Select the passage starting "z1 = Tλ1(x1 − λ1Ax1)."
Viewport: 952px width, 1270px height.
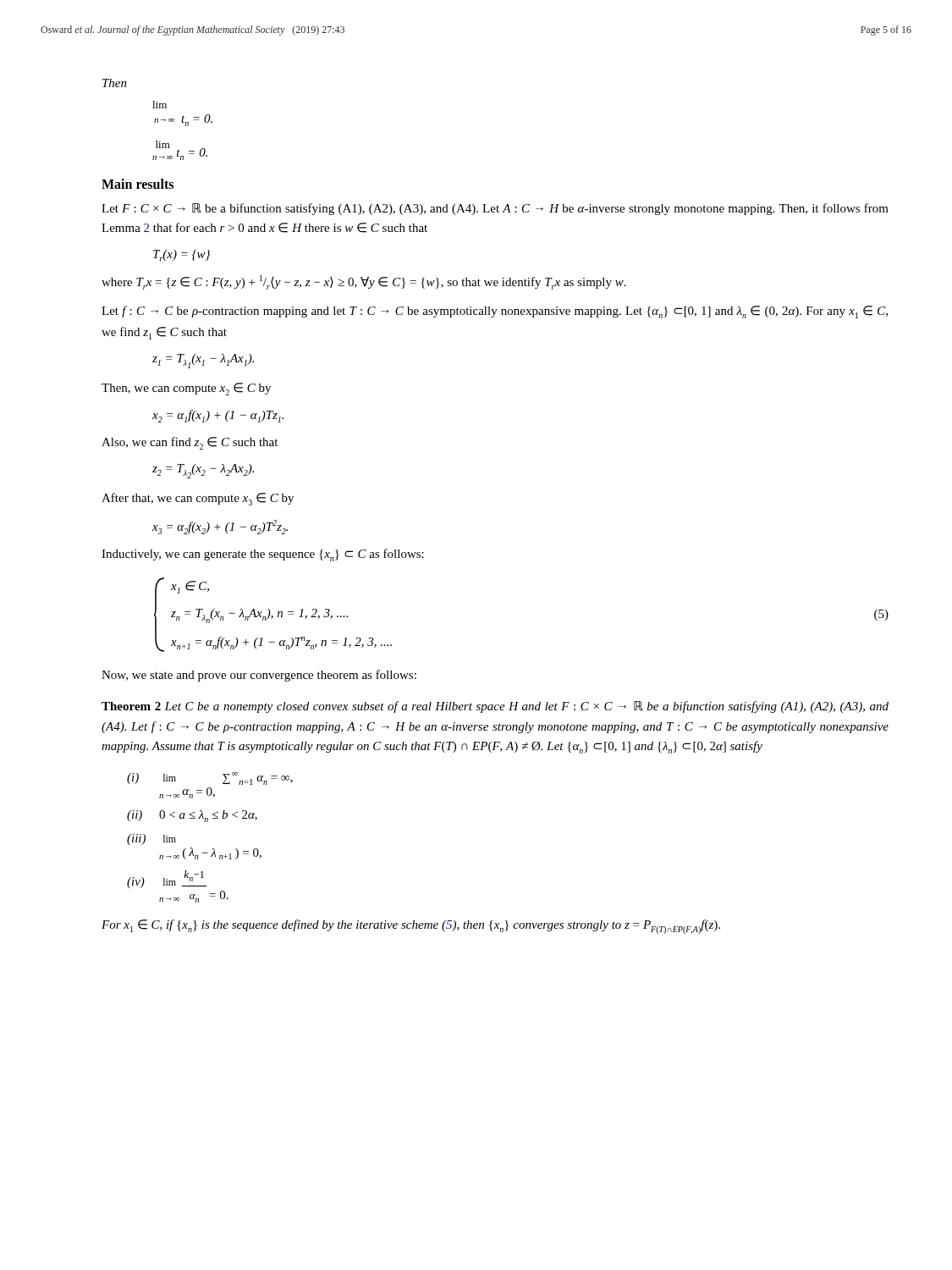[204, 361]
